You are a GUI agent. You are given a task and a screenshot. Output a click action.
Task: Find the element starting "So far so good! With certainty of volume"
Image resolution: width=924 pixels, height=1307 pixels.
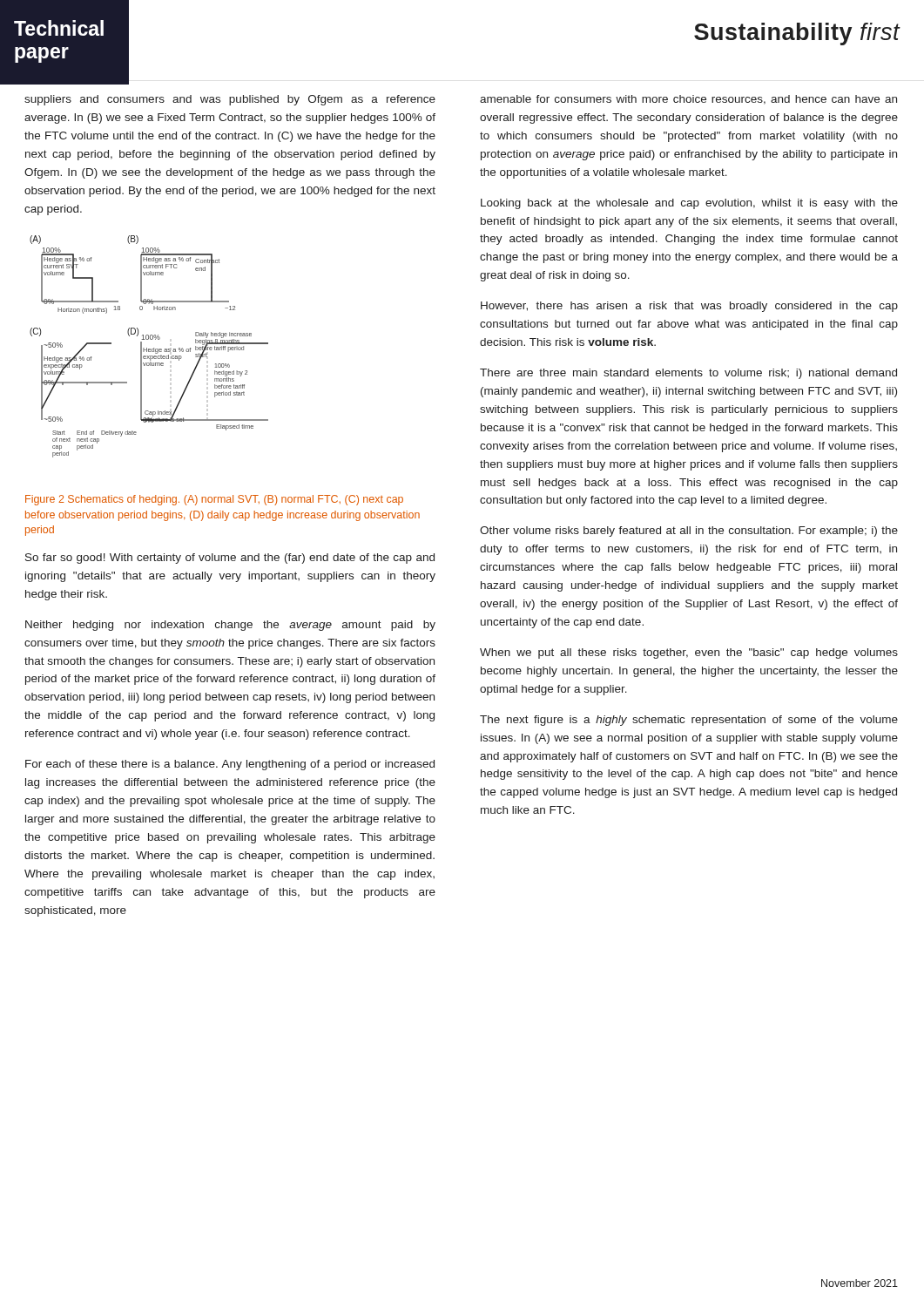coord(230,575)
